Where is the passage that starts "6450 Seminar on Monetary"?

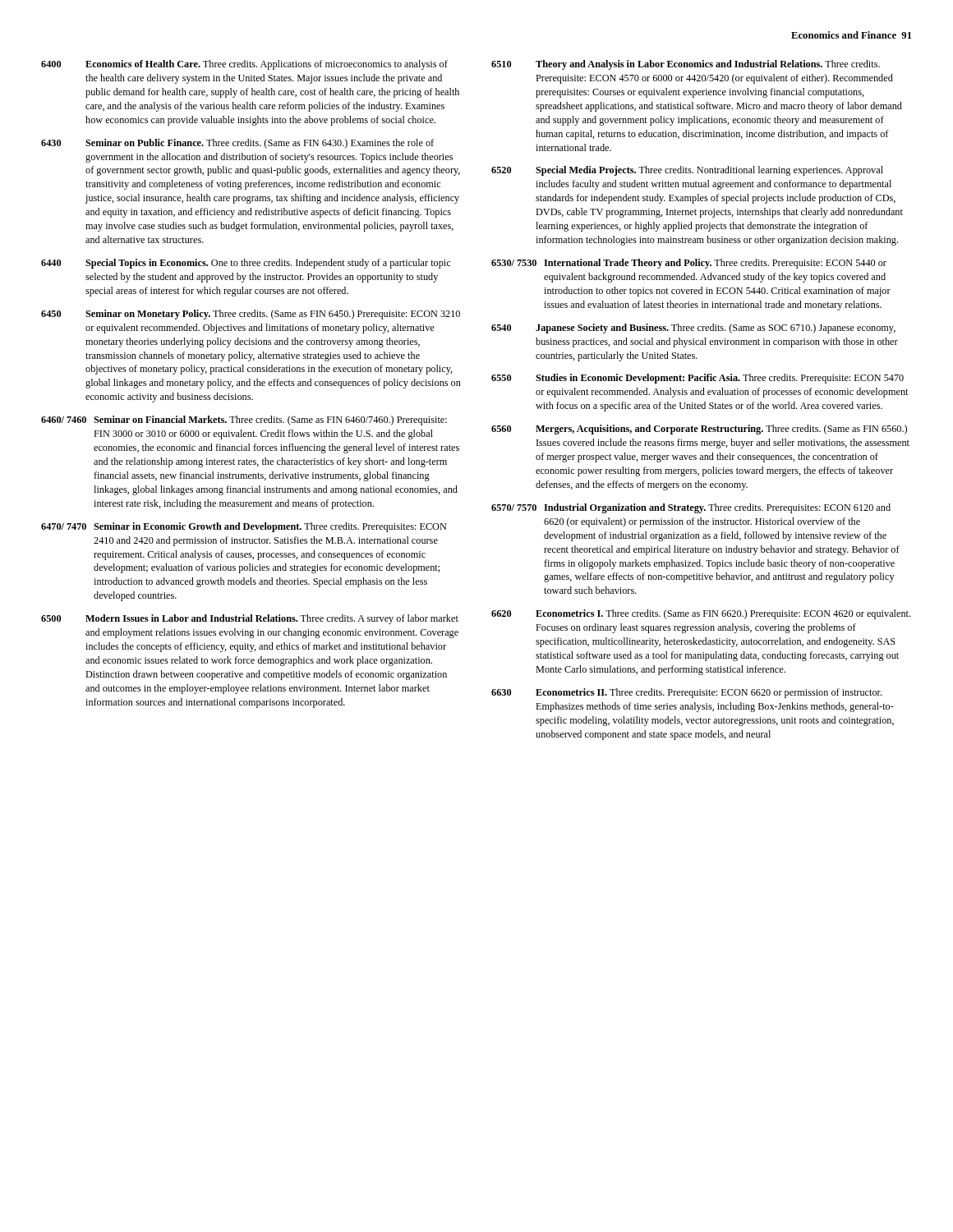click(251, 356)
